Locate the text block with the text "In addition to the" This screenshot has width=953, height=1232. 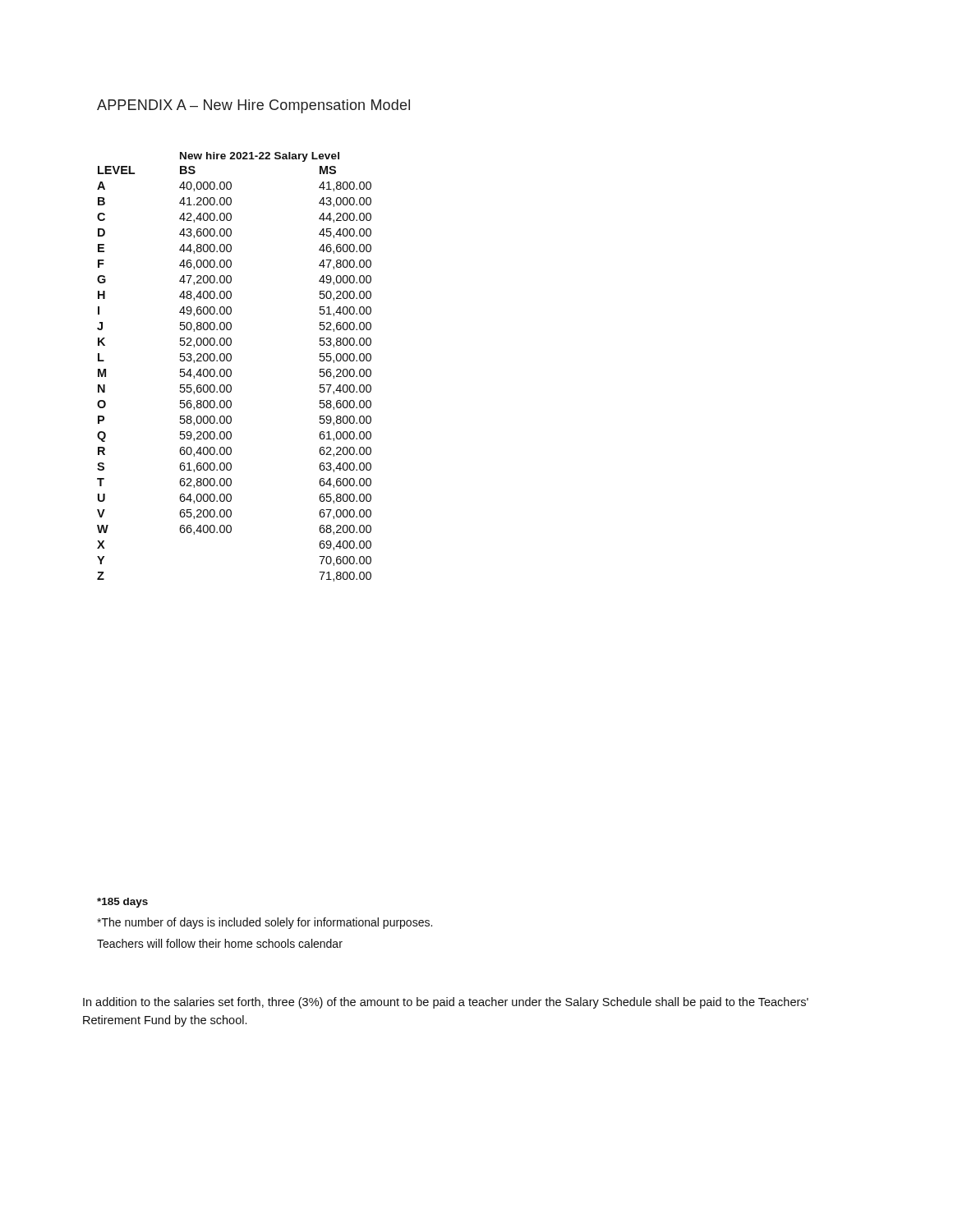coord(445,1011)
